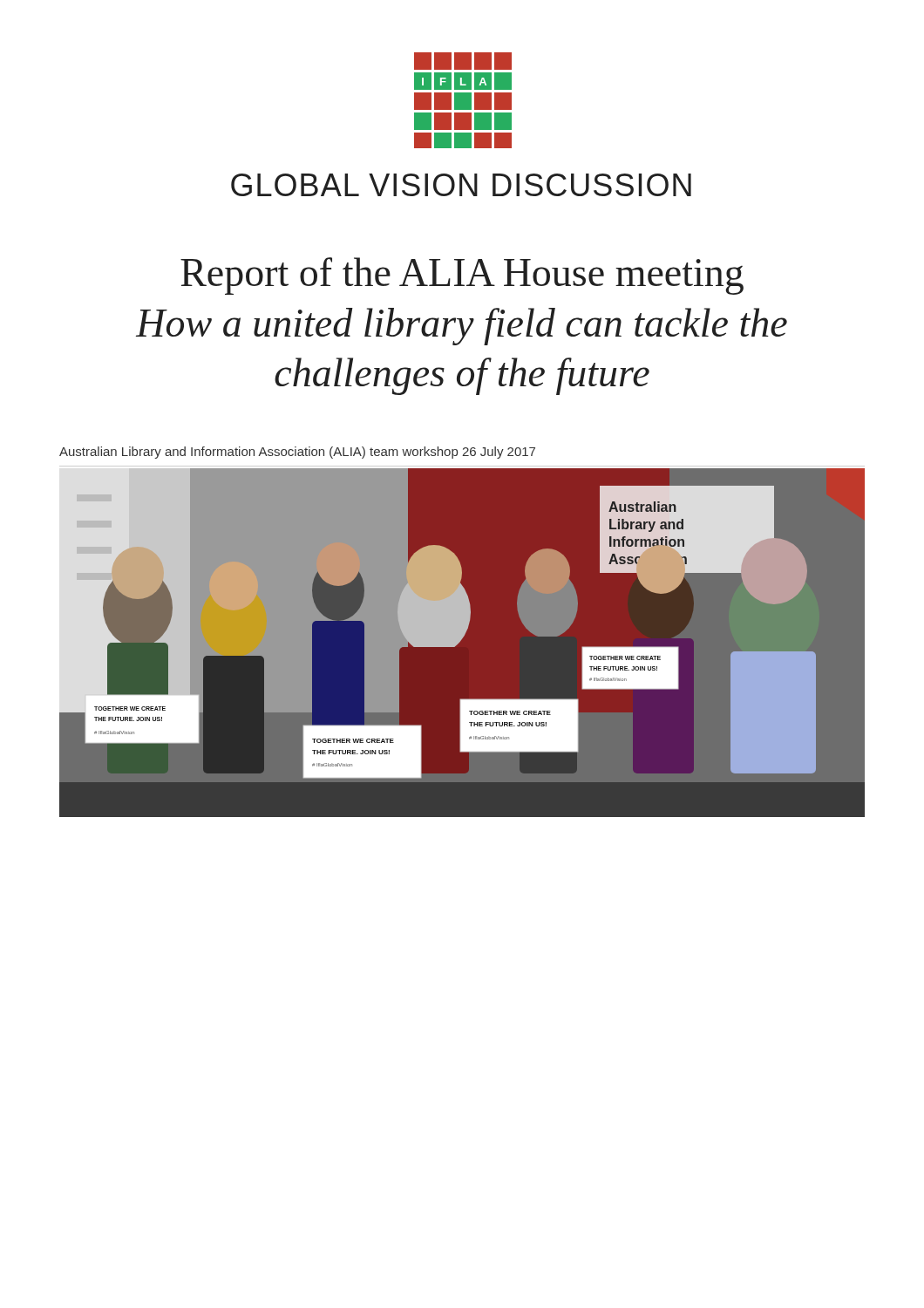Where does it say "GLOBAL VISION DISCUSSION"?

(462, 185)
